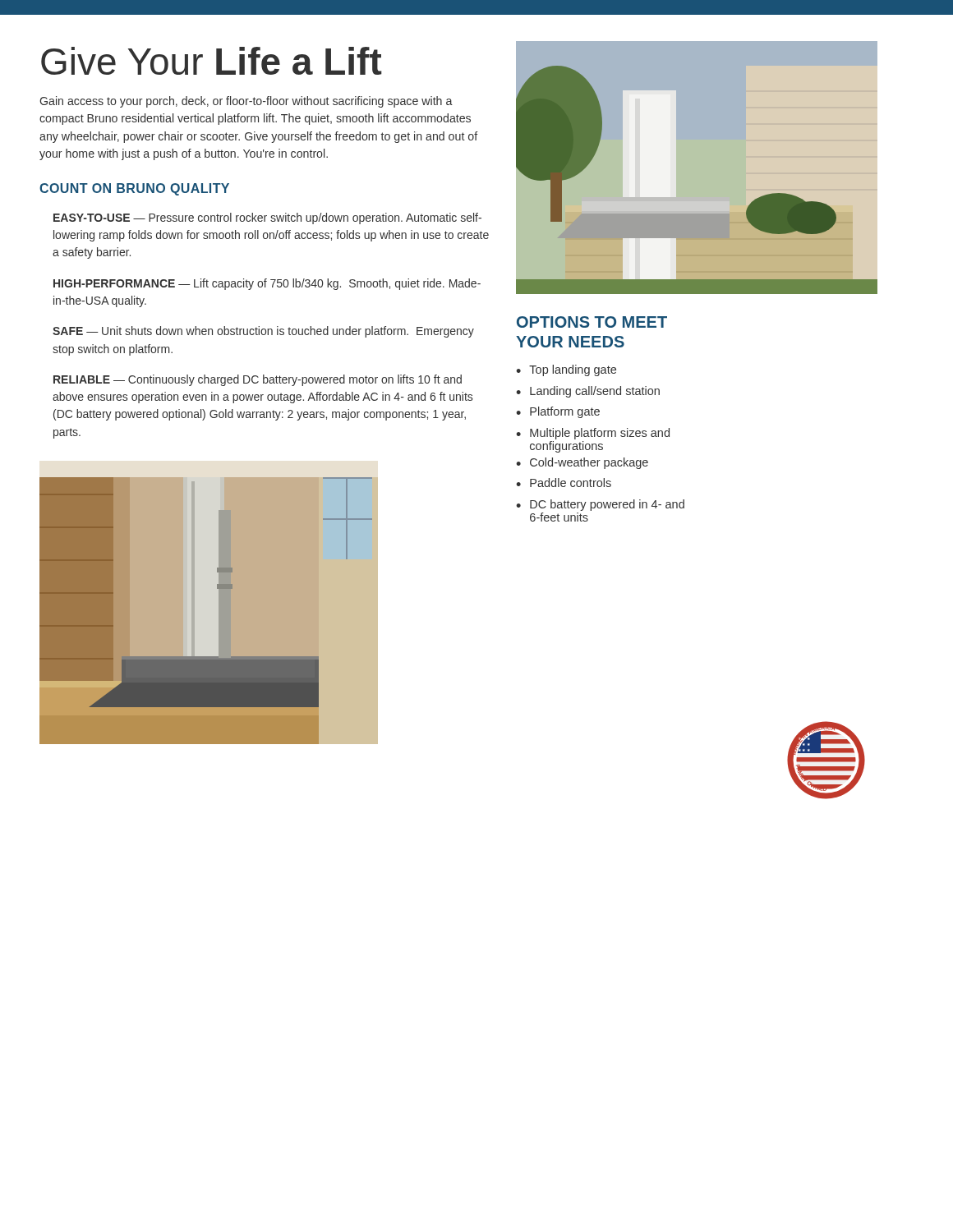The image size is (953, 1232).
Task: Locate the passage starting "•Platform gate"
Action: point(558,414)
